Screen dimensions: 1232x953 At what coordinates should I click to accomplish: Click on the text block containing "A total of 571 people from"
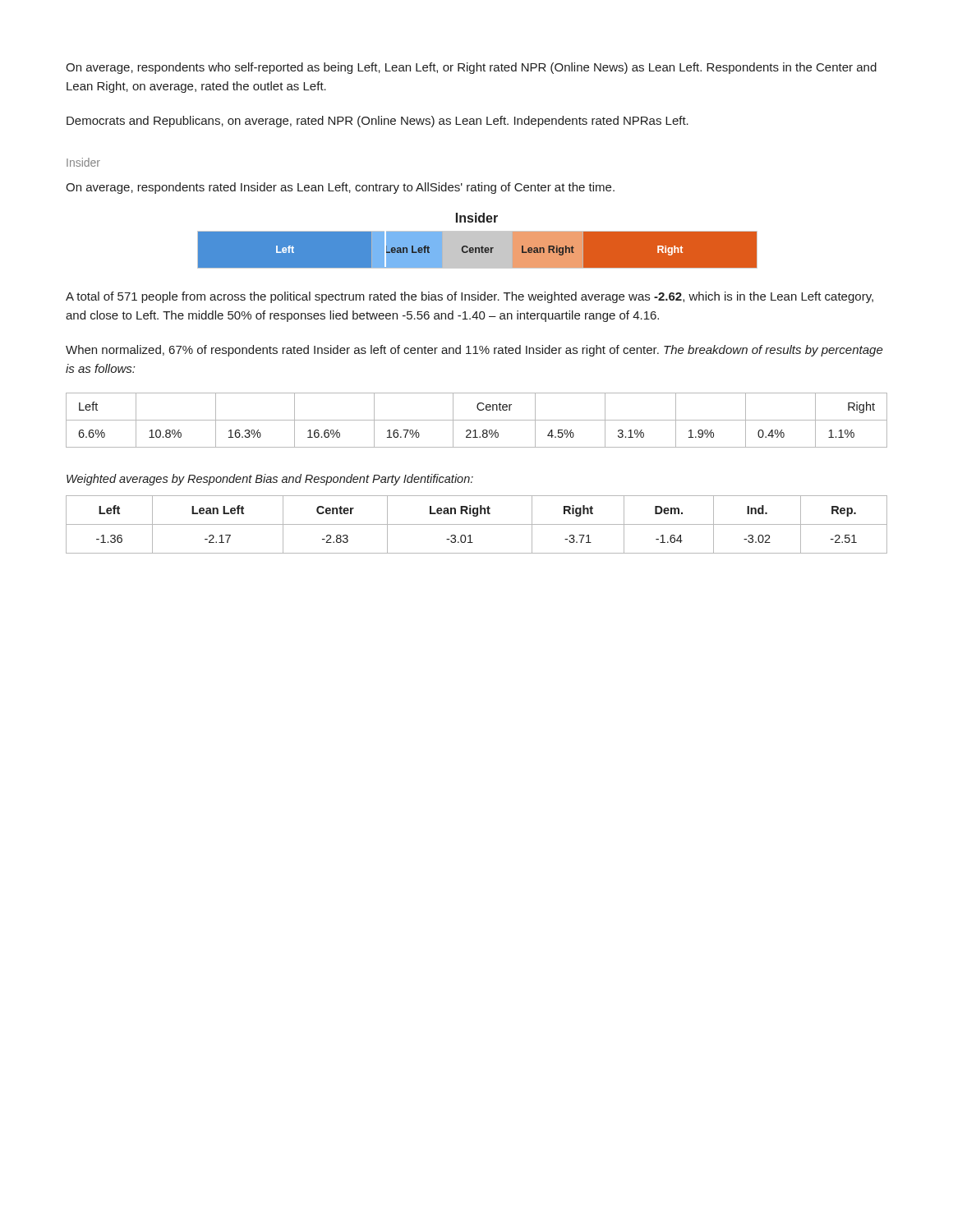(x=470, y=306)
